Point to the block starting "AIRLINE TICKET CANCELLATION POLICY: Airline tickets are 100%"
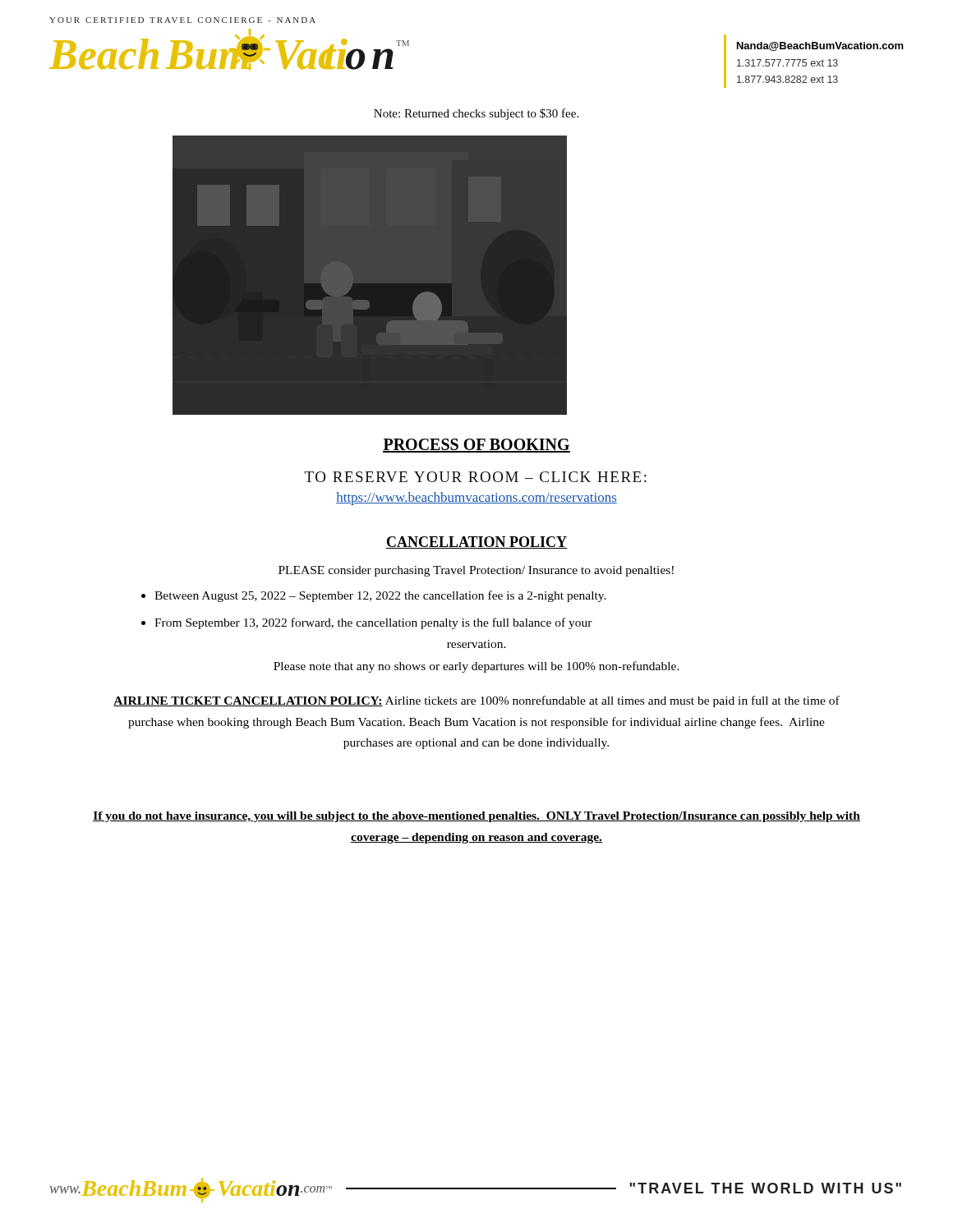The image size is (953, 1232). 476,721
